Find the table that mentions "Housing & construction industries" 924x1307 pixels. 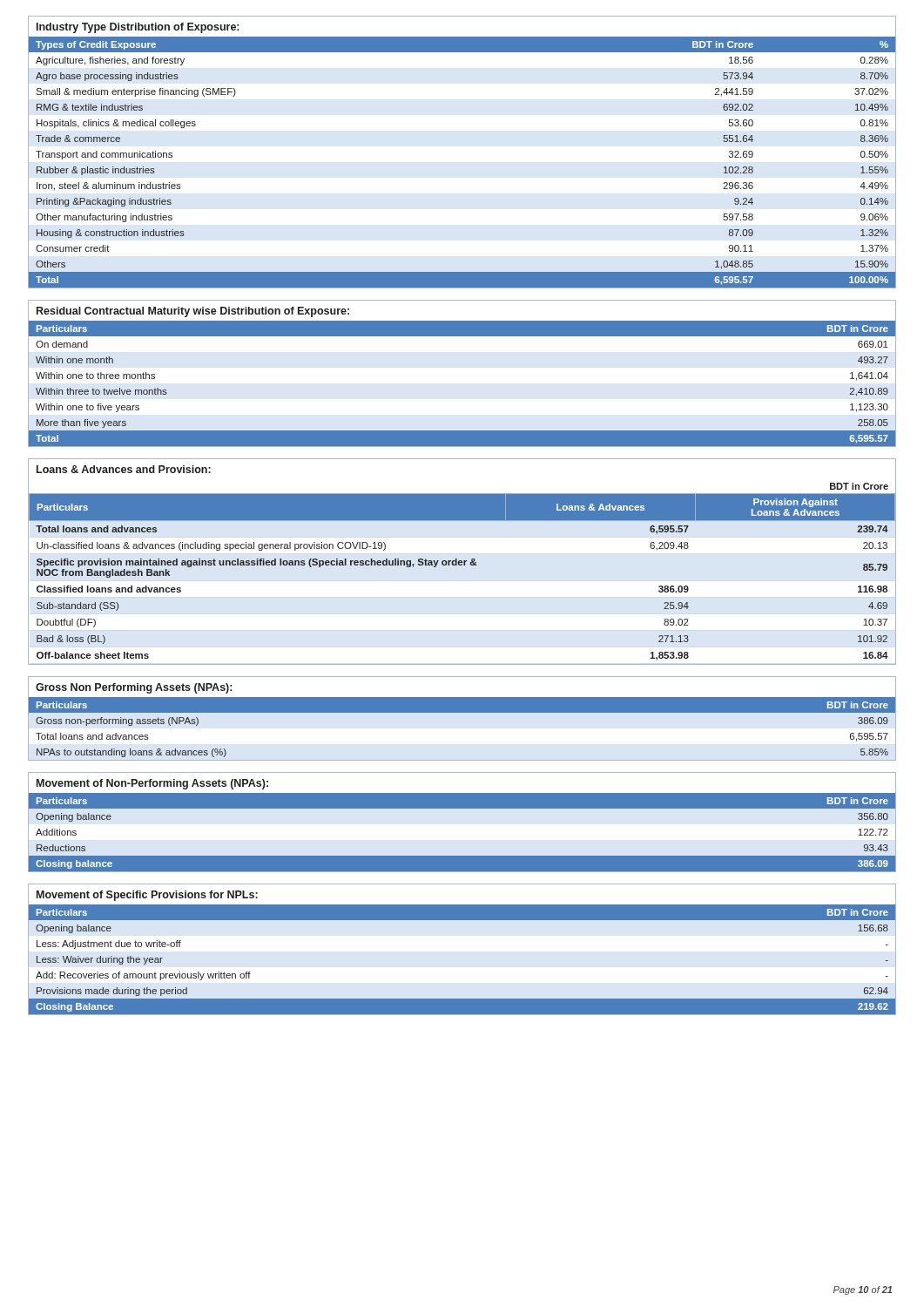point(462,162)
